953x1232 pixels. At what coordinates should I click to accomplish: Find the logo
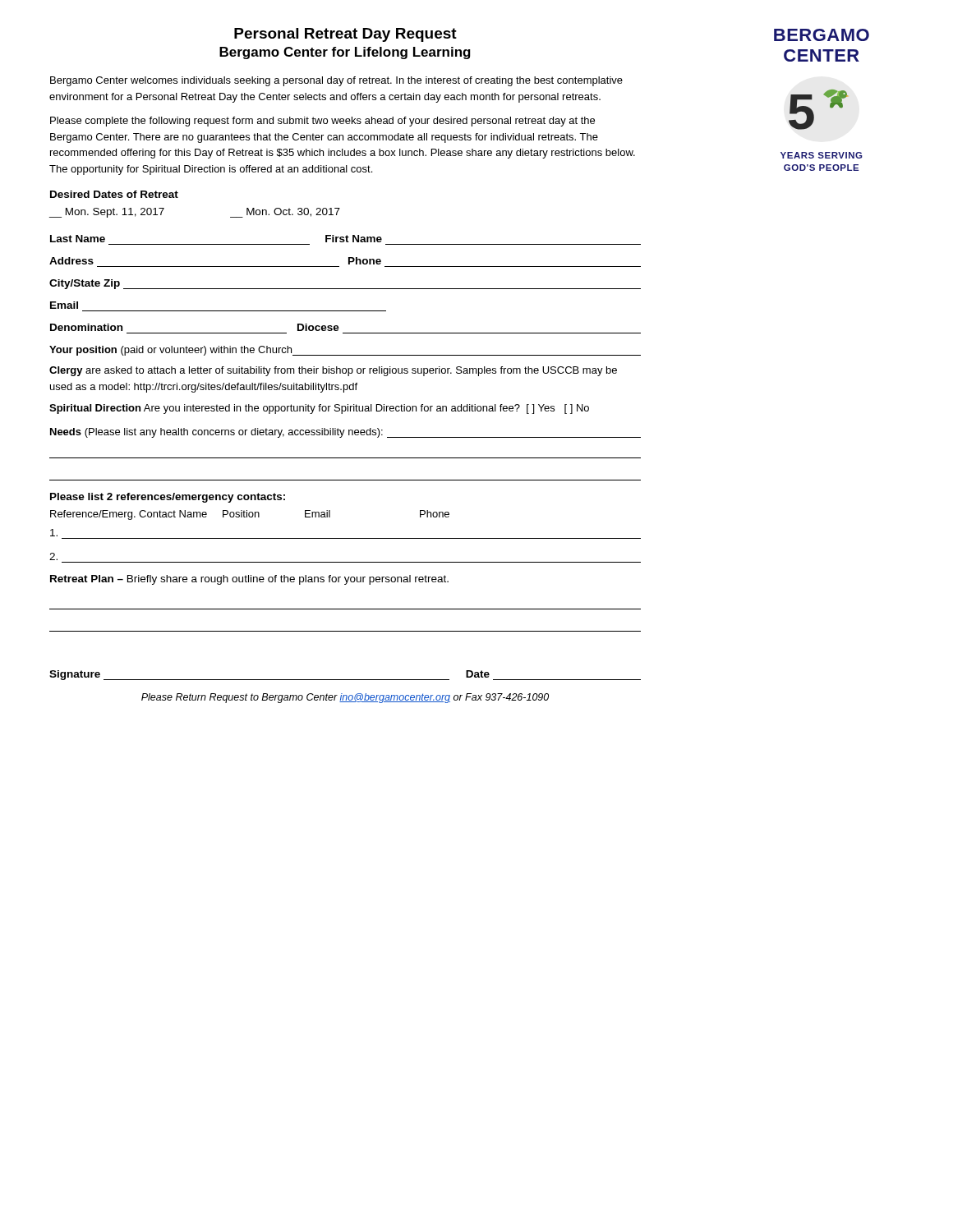click(x=822, y=99)
